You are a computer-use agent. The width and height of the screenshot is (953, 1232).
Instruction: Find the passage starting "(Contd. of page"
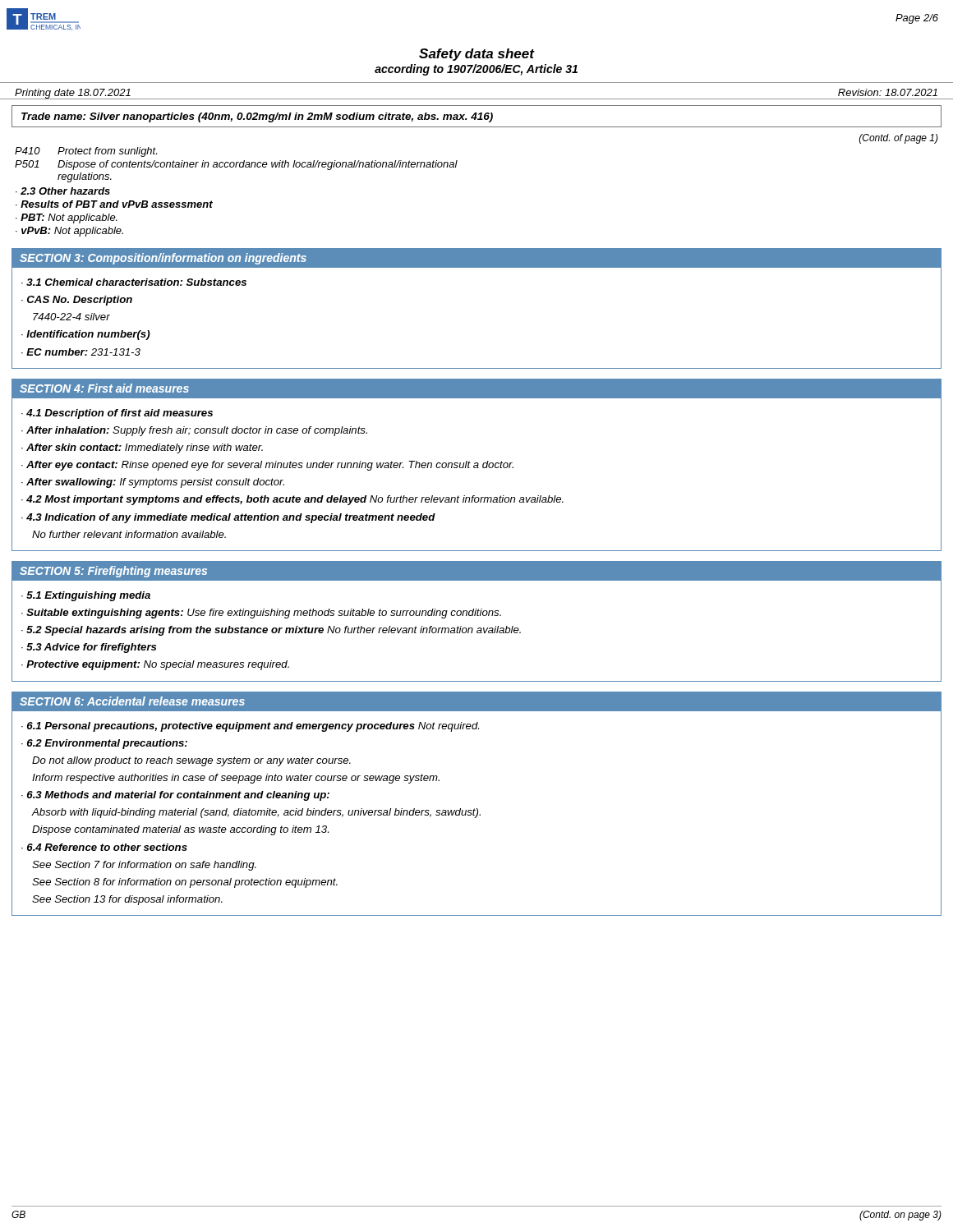(x=898, y=138)
